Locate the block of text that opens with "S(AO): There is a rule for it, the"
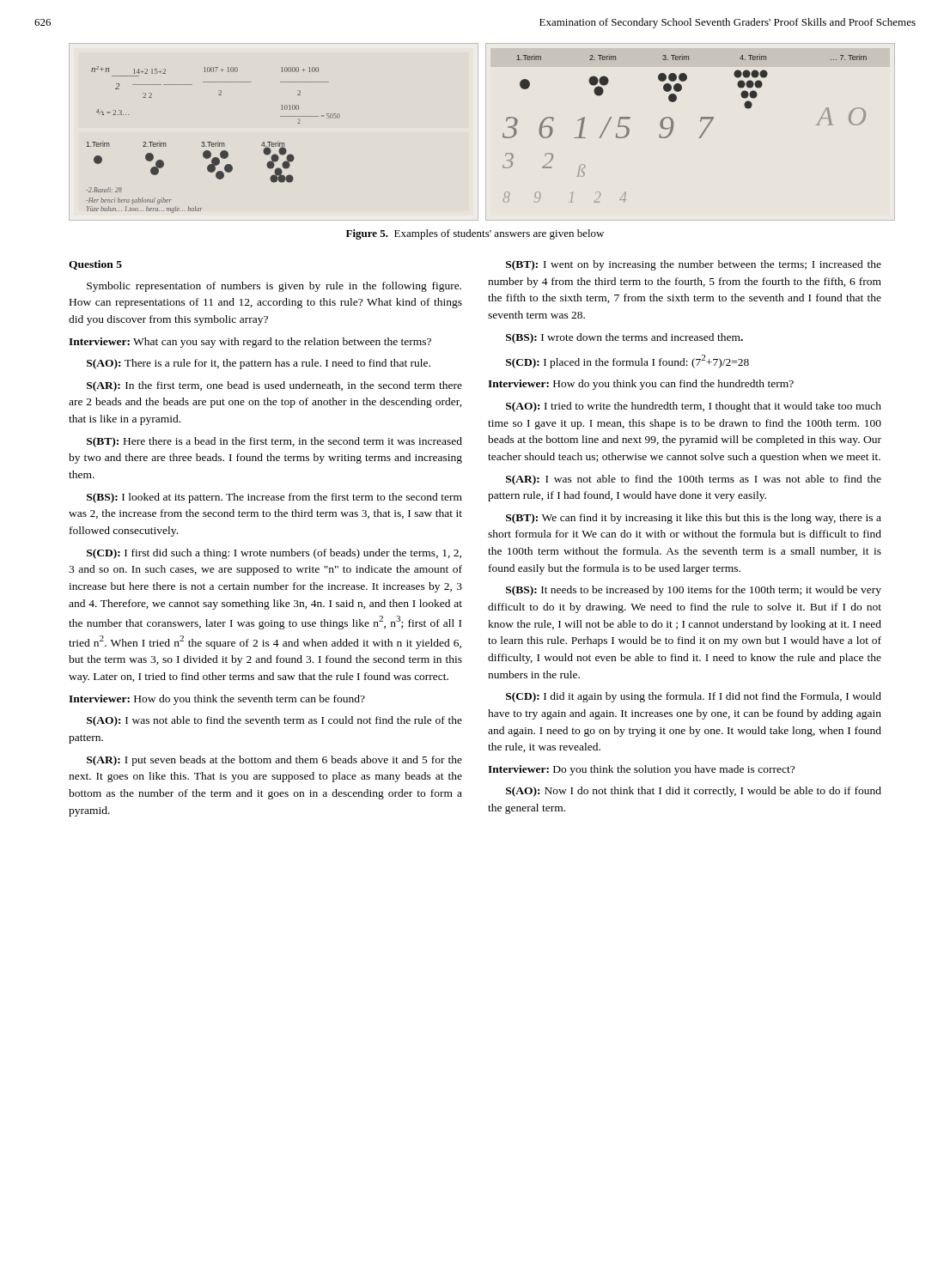 tap(259, 363)
